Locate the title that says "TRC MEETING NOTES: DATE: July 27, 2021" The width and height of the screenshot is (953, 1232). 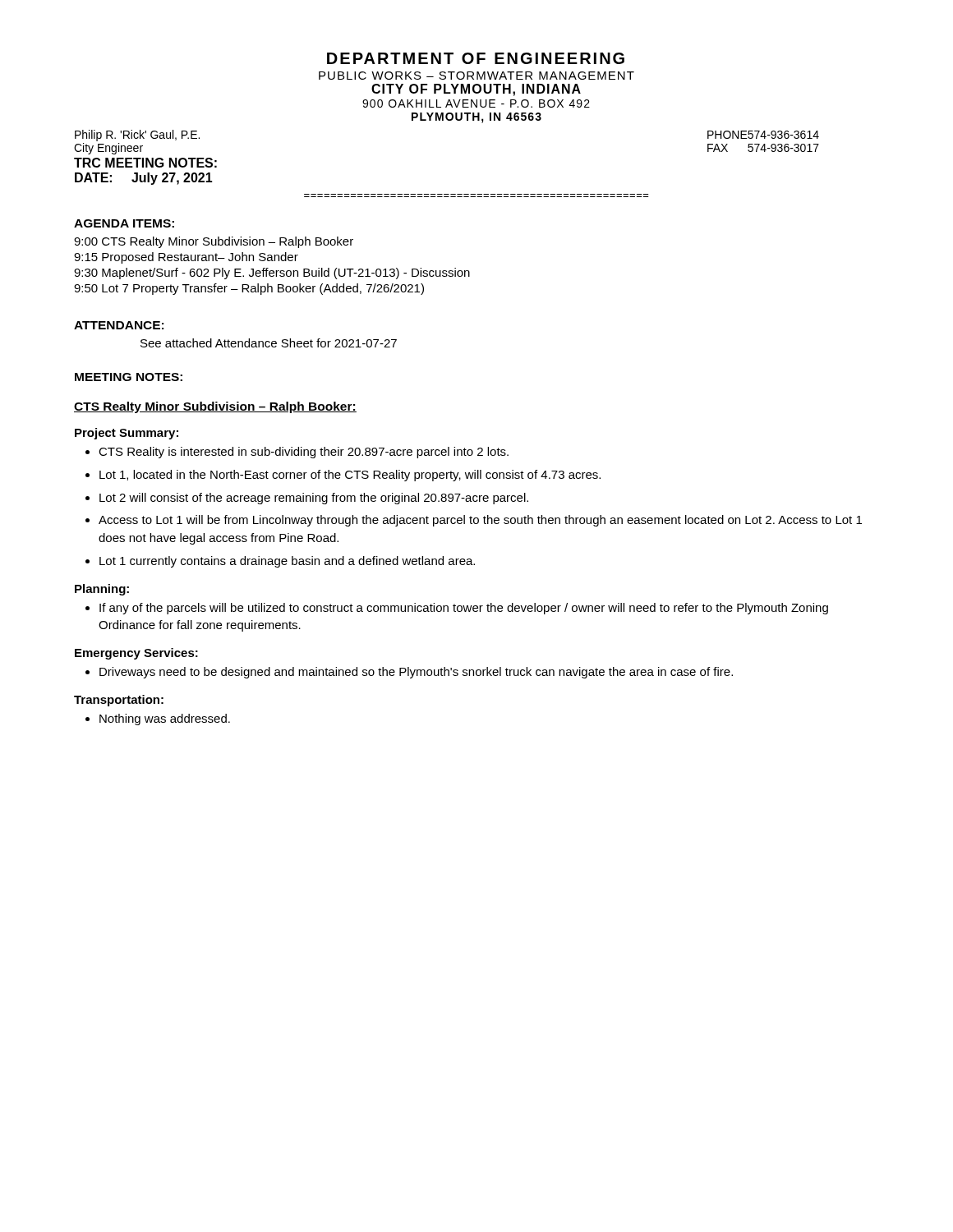click(x=146, y=170)
